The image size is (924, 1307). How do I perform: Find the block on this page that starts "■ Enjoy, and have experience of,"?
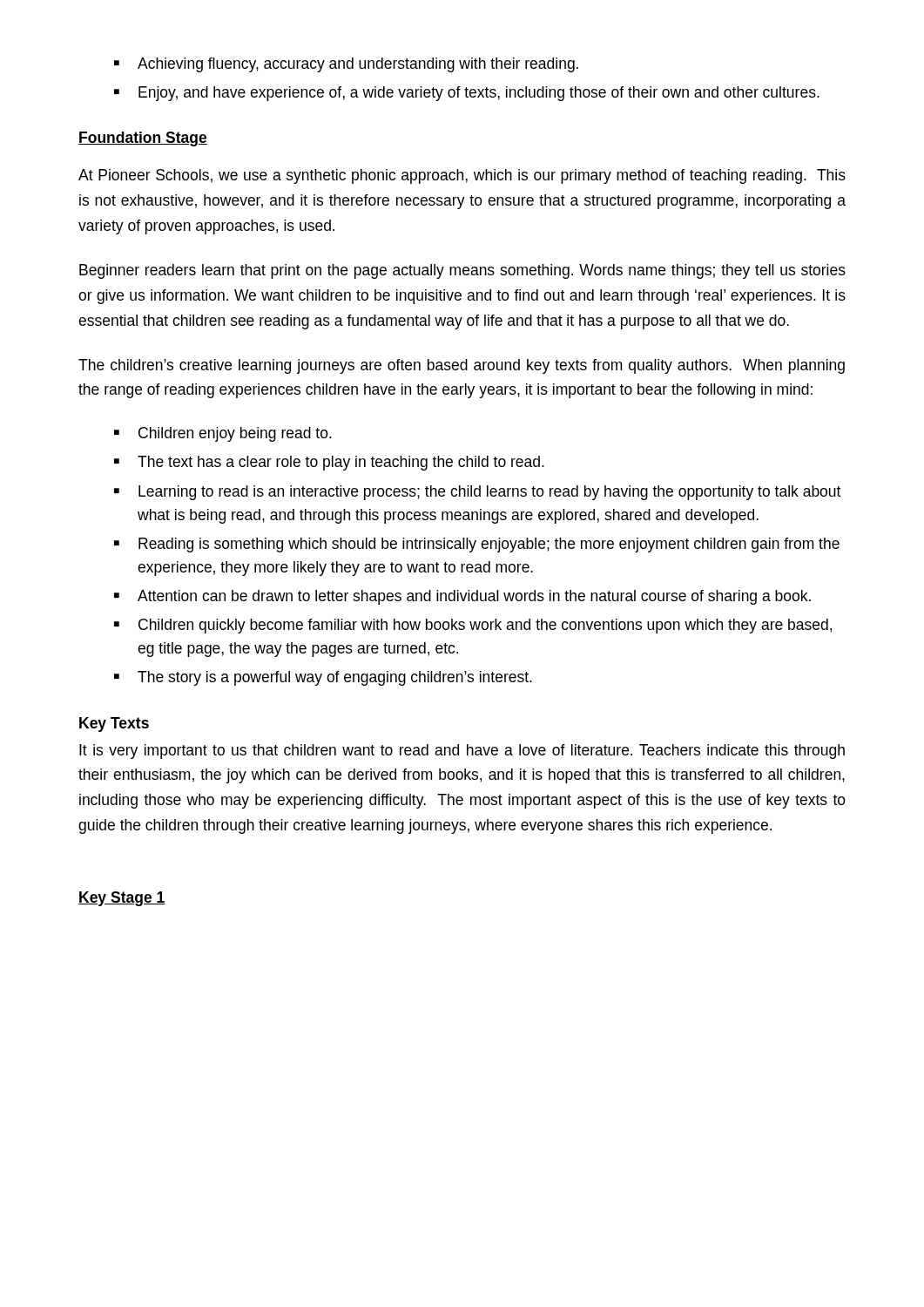[x=479, y=93]
